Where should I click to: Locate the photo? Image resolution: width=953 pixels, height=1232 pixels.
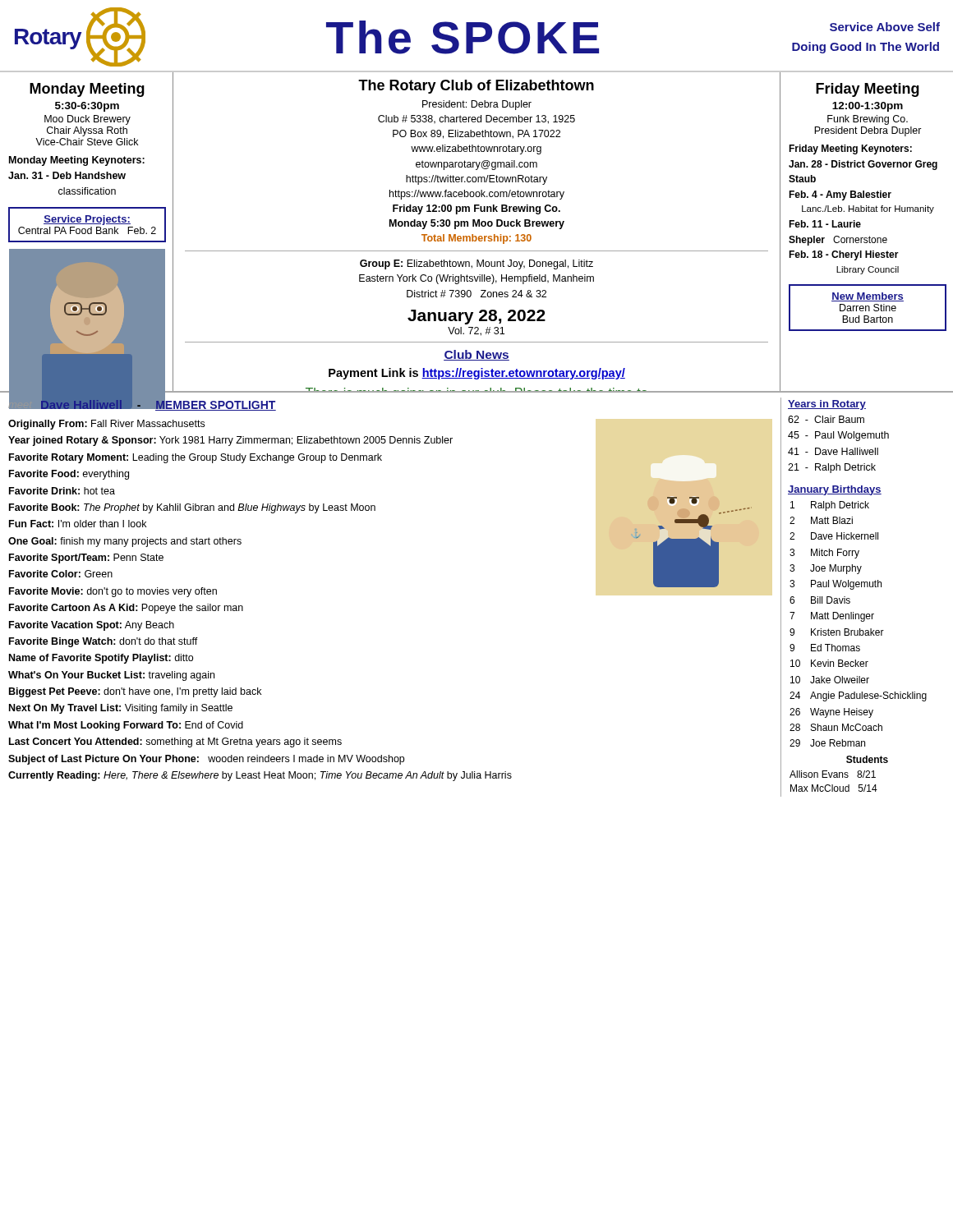coord(87,329)
